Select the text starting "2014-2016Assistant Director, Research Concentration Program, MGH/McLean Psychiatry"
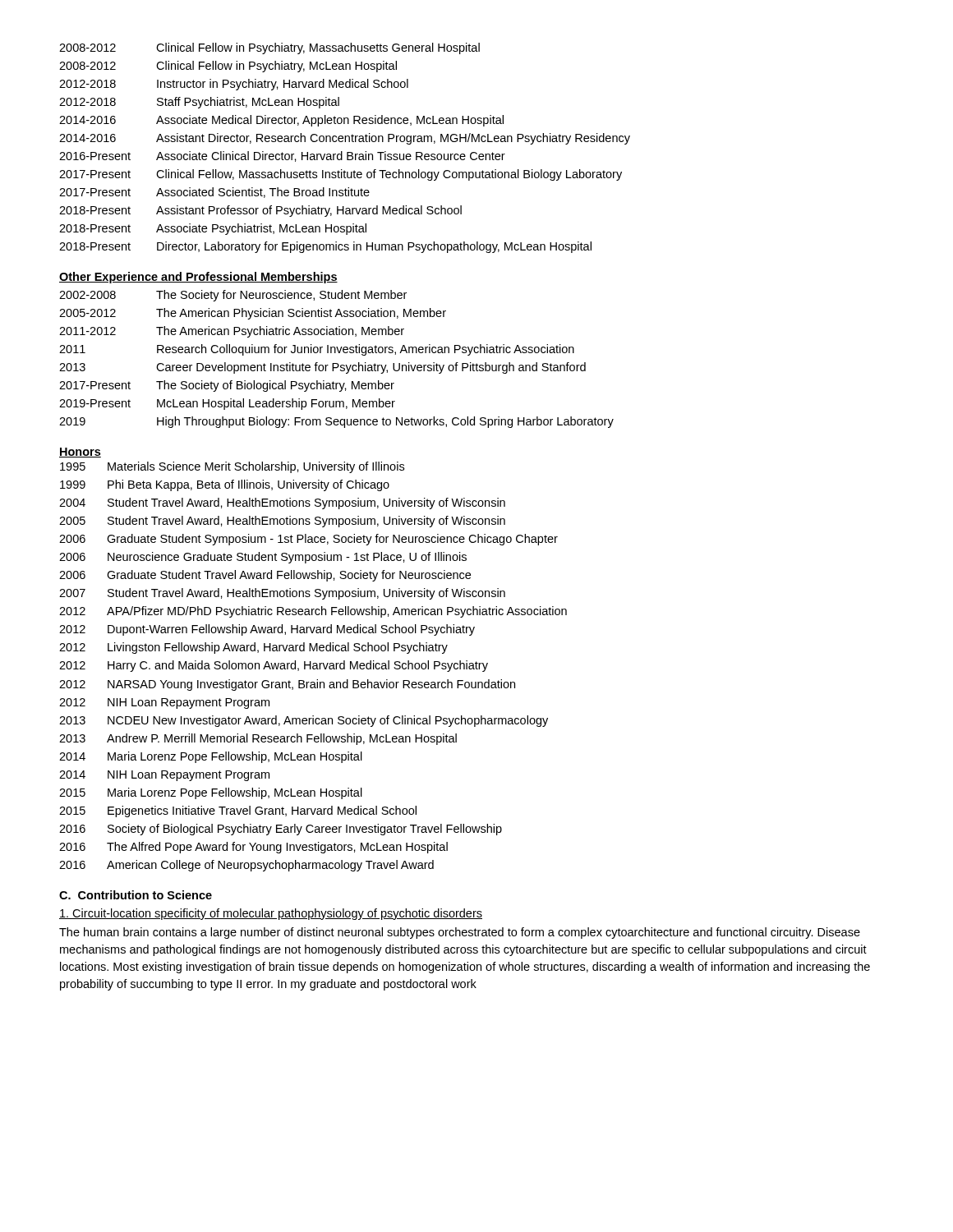 [x=473, y=138]
